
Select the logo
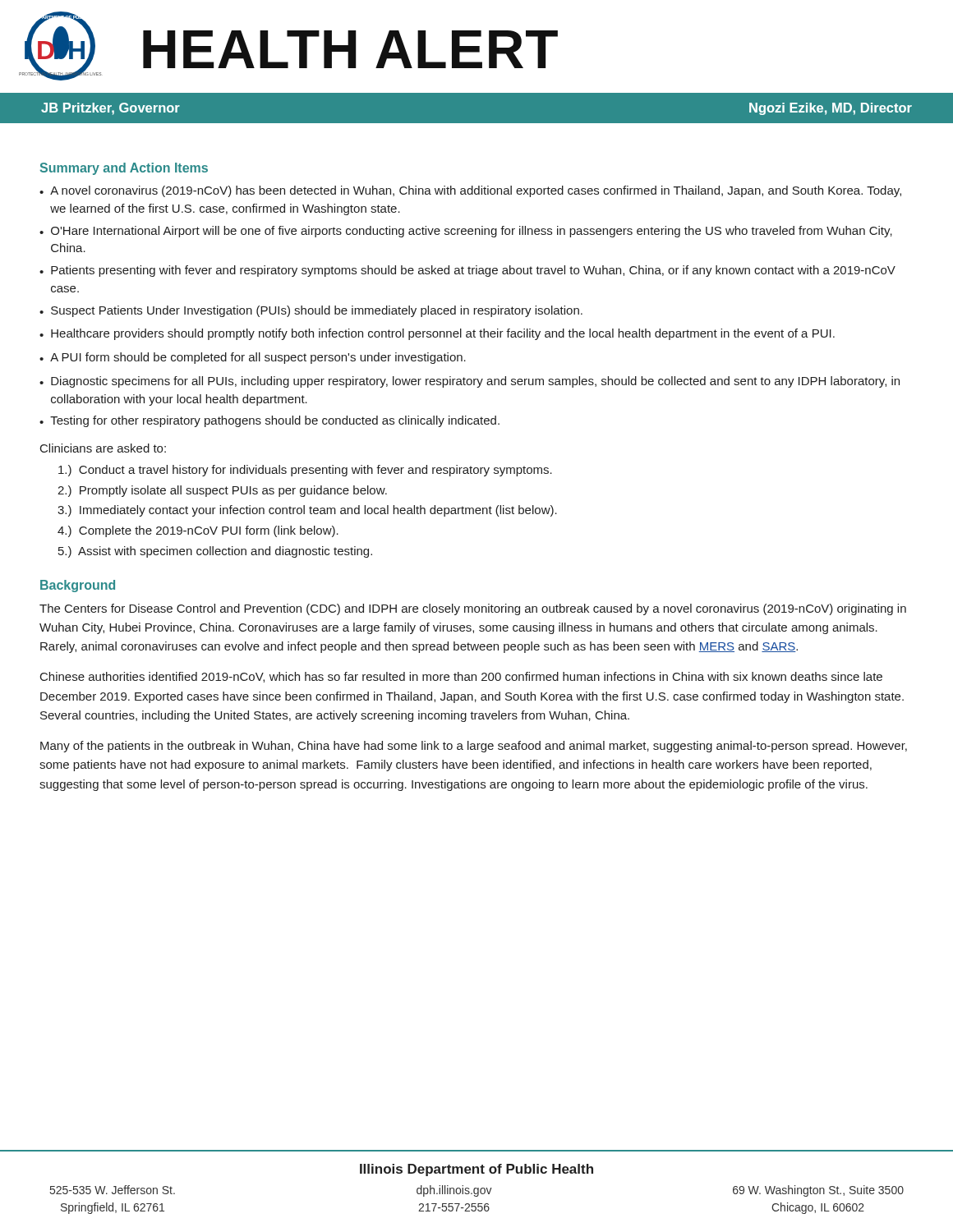pos(71,49)
